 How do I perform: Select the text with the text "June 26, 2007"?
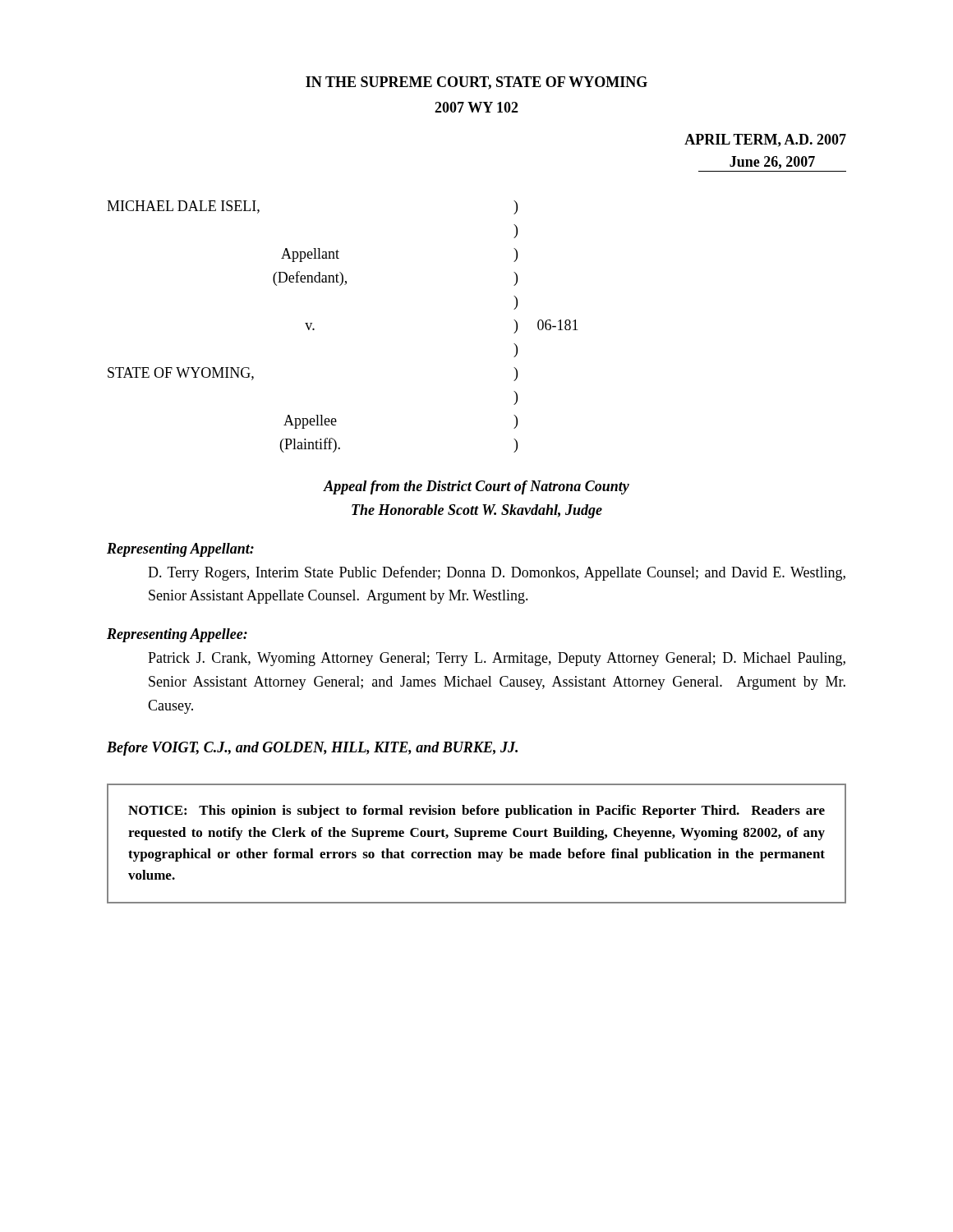click(x=772, y=163)
